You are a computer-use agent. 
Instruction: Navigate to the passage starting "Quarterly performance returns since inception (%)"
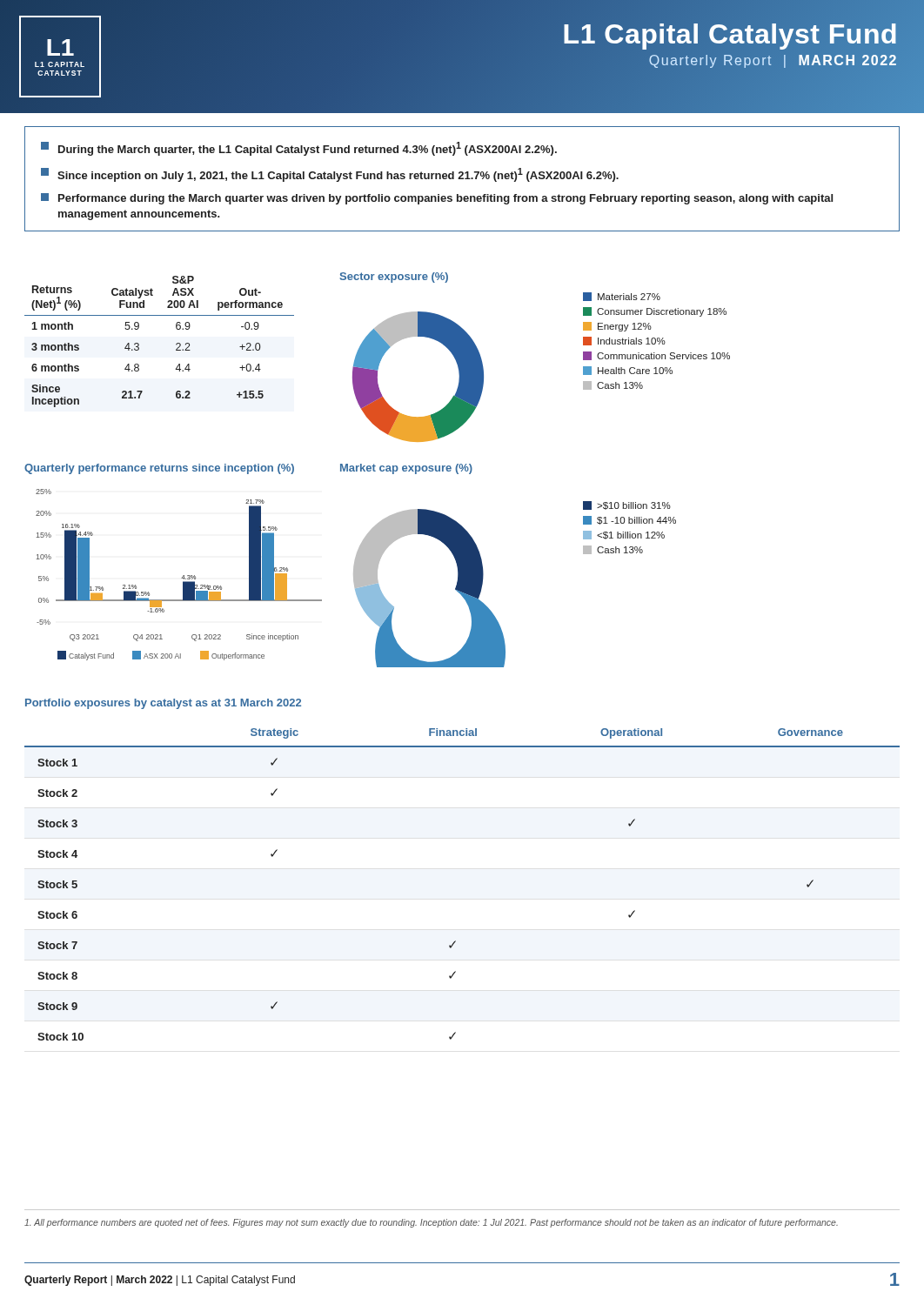(x=160, y=468)
